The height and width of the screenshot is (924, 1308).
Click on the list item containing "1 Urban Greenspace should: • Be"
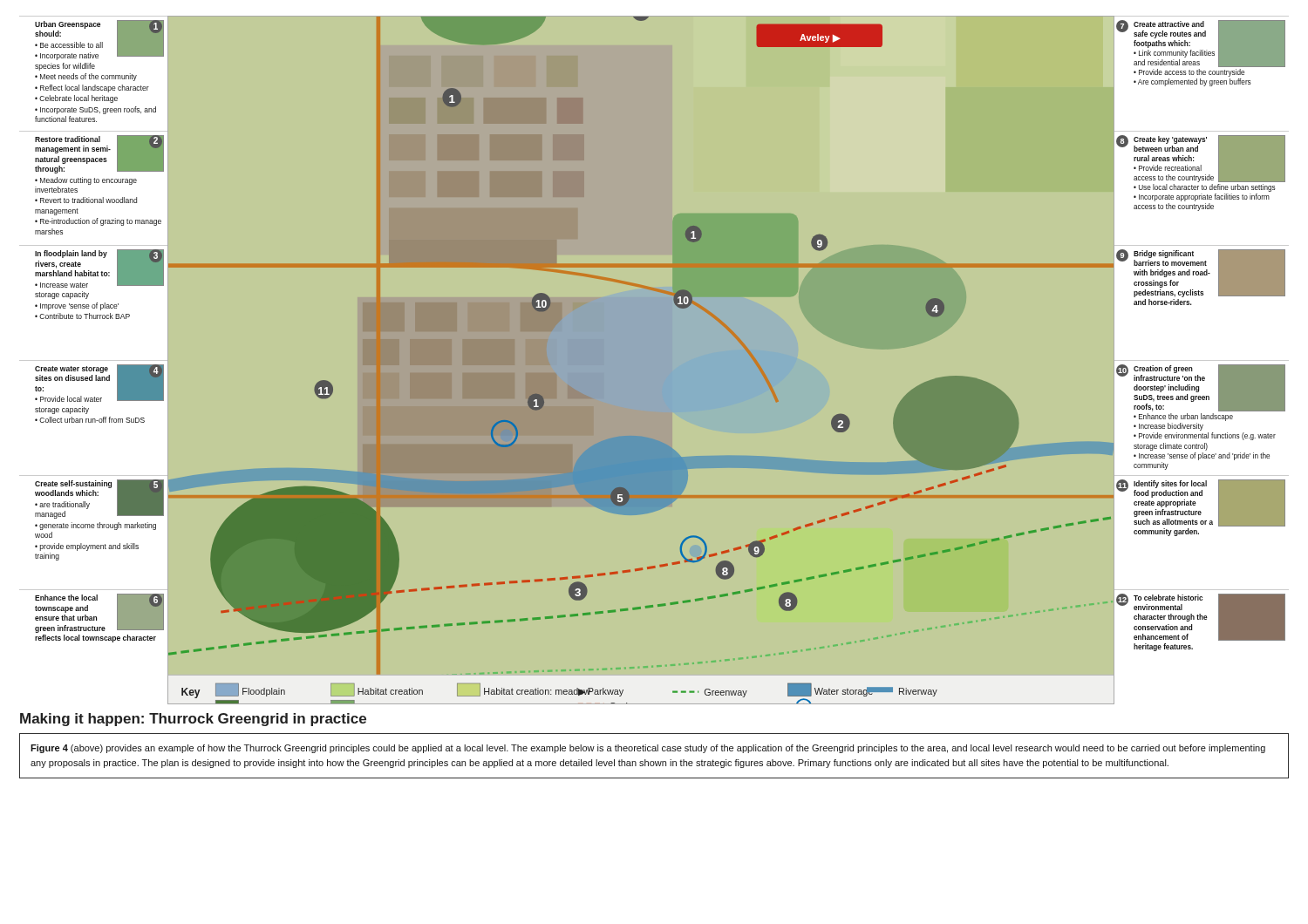(99, 73)
